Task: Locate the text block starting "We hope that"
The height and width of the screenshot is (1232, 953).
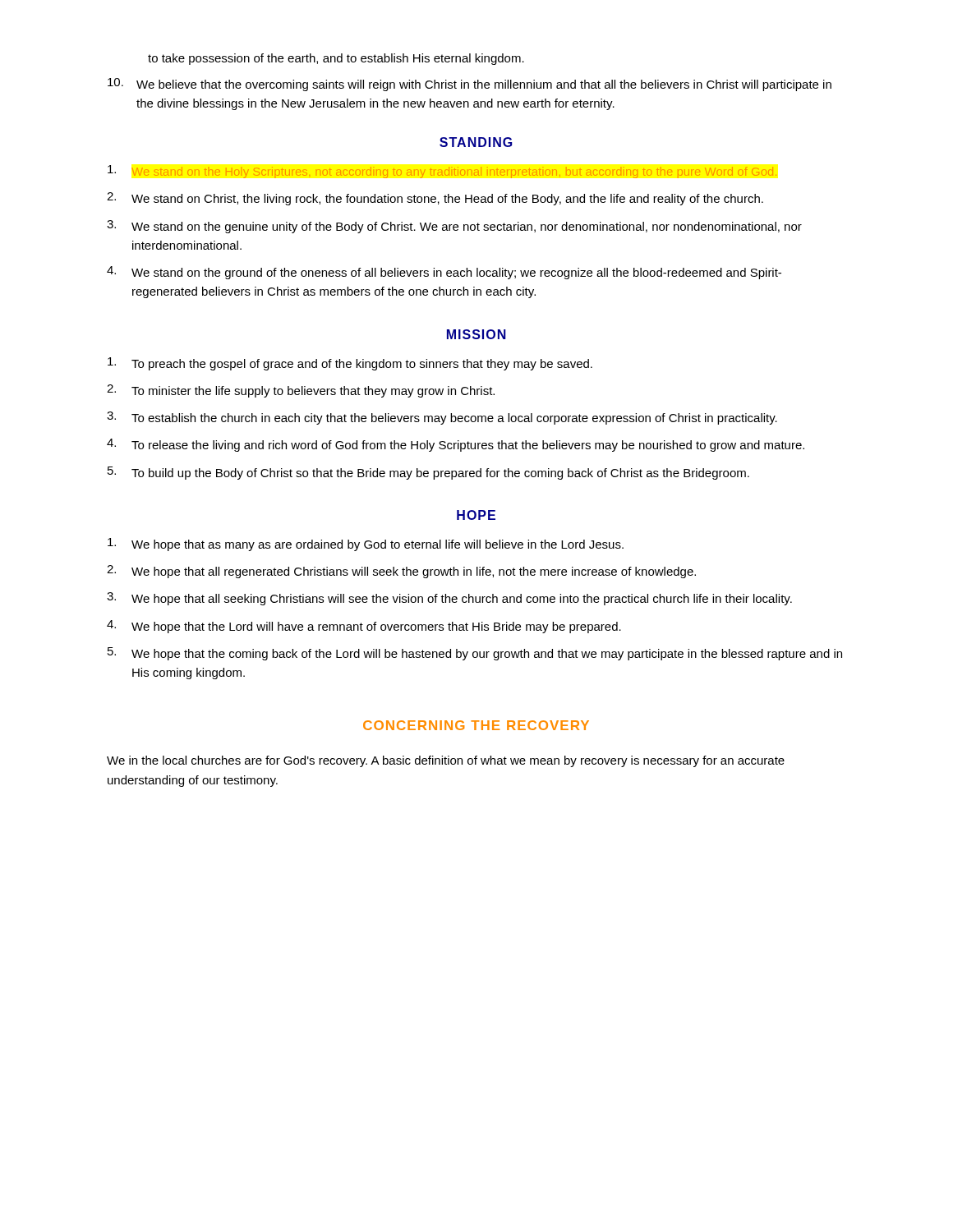Action: click(x=366, y=544)
